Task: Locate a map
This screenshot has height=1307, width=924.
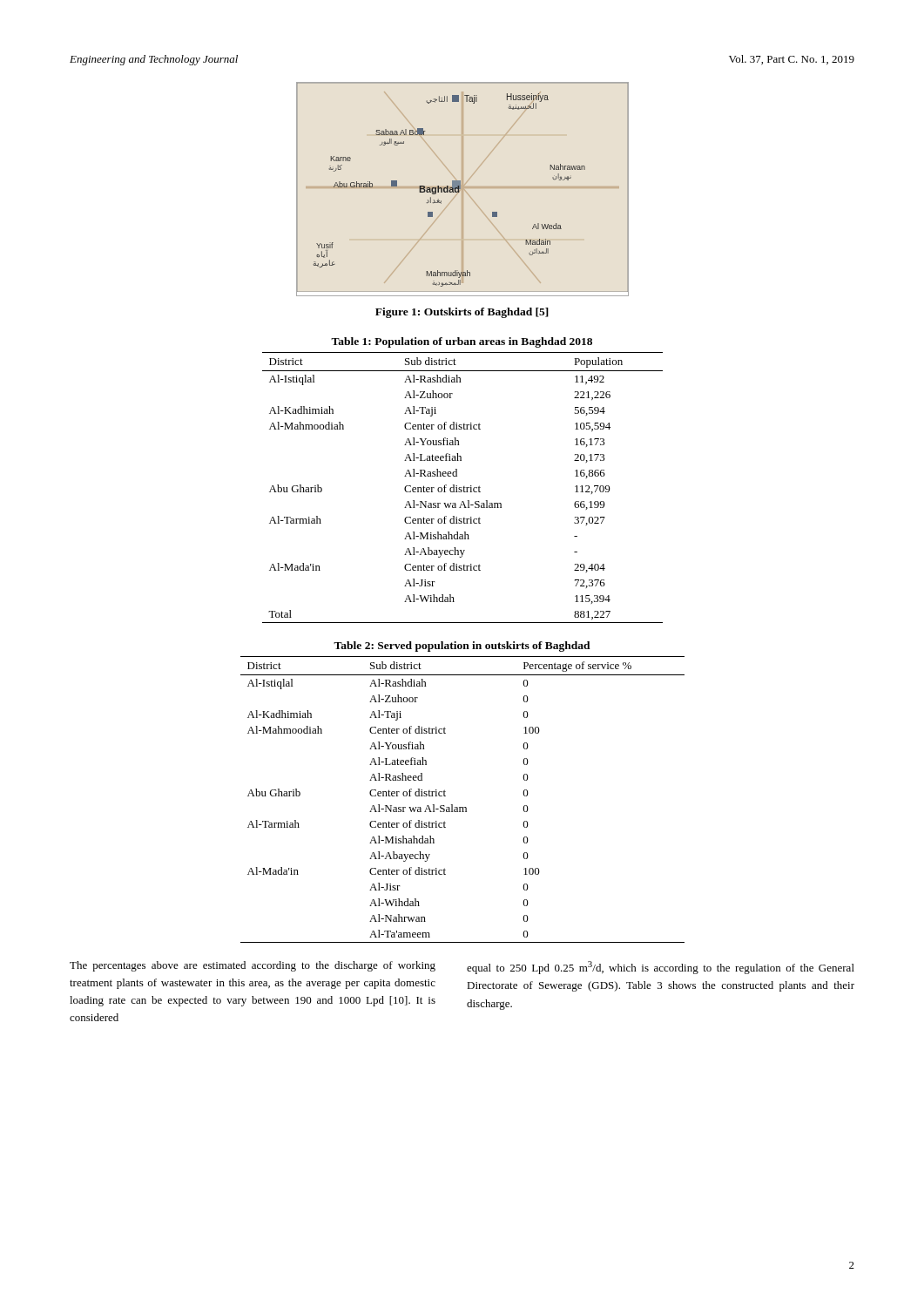Action: [x=462, y=189]
